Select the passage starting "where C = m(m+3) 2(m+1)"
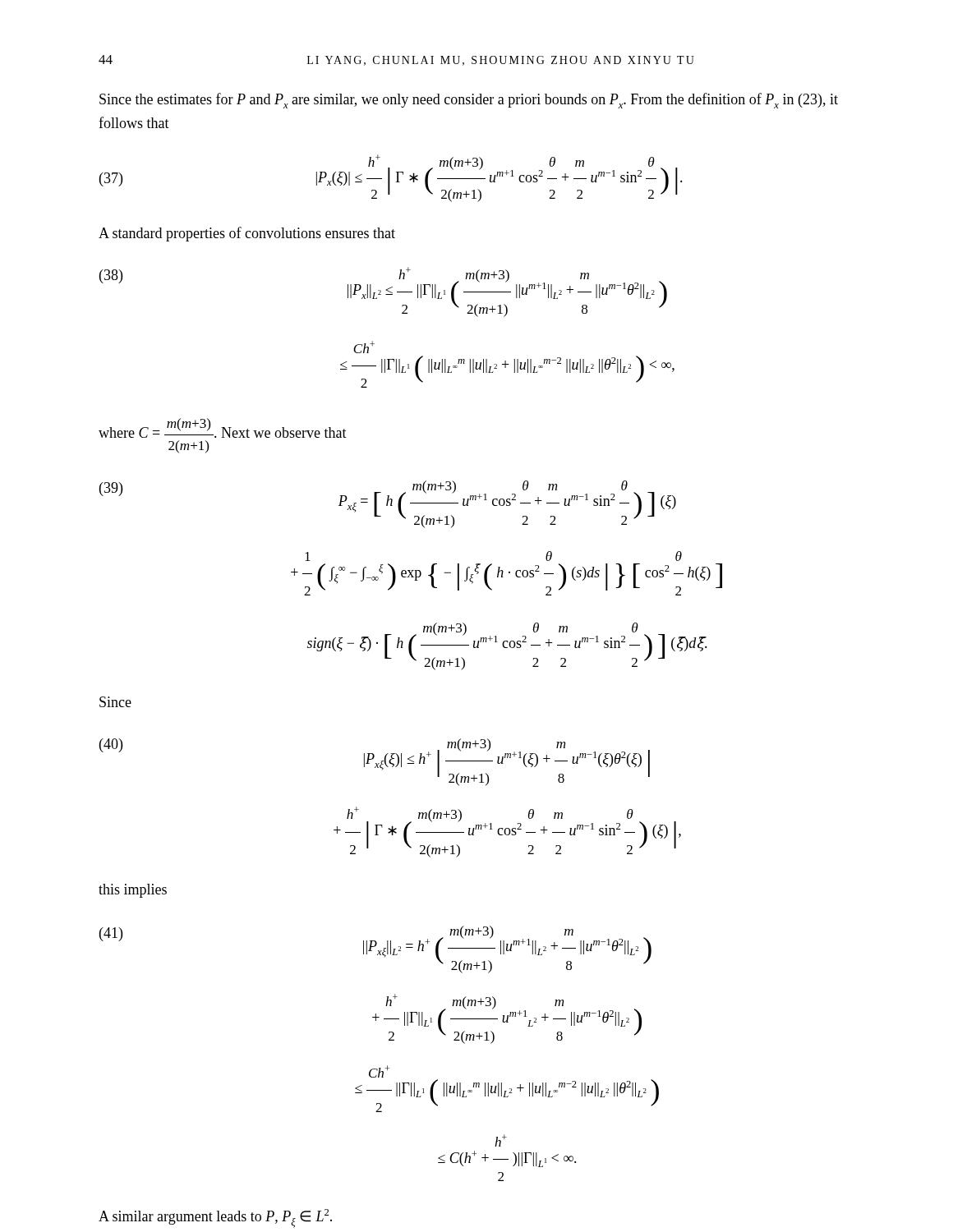This screenshot has height=1232, width=953. [222, 435]
